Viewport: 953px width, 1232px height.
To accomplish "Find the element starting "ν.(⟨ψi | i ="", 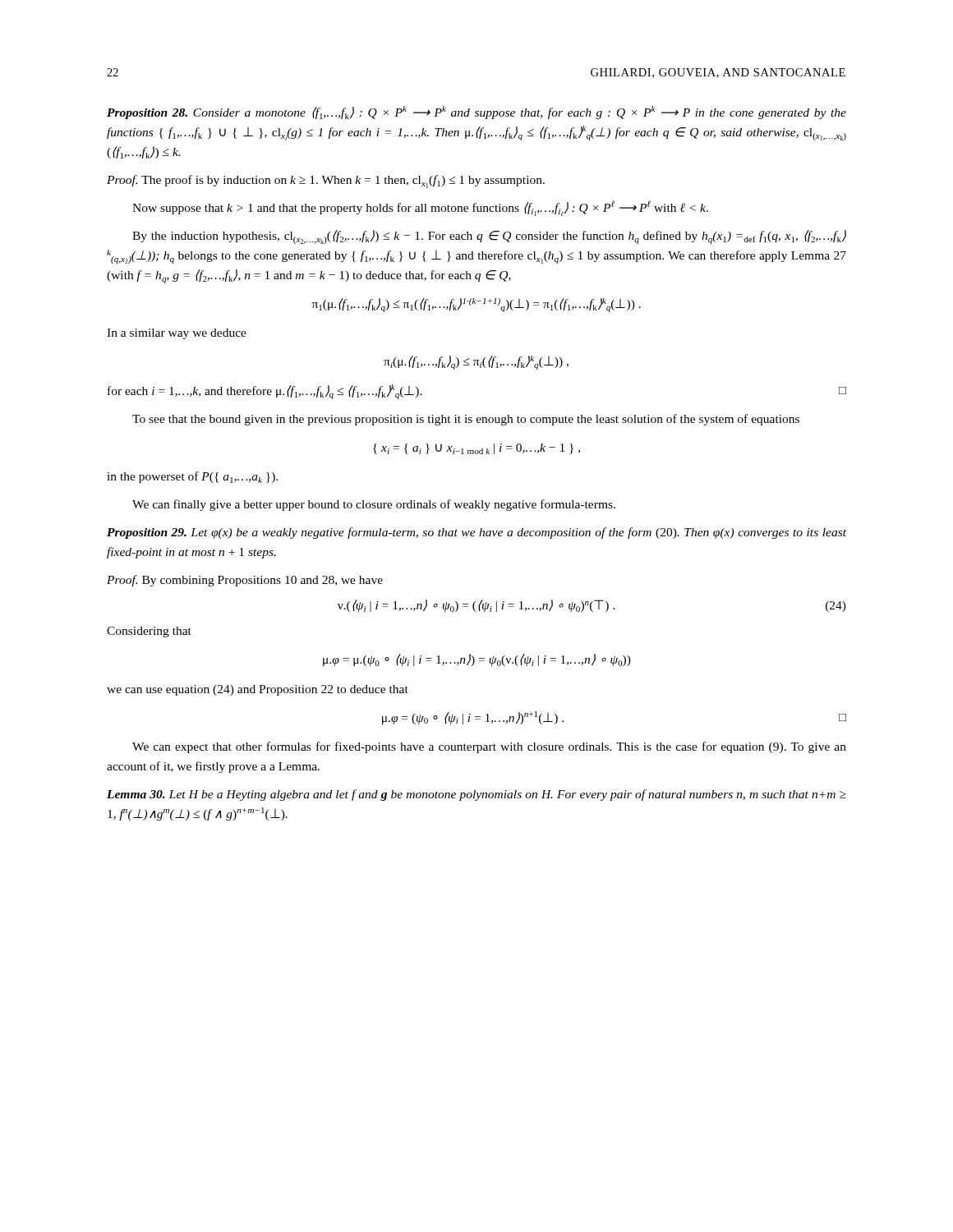I will [476, 606].
